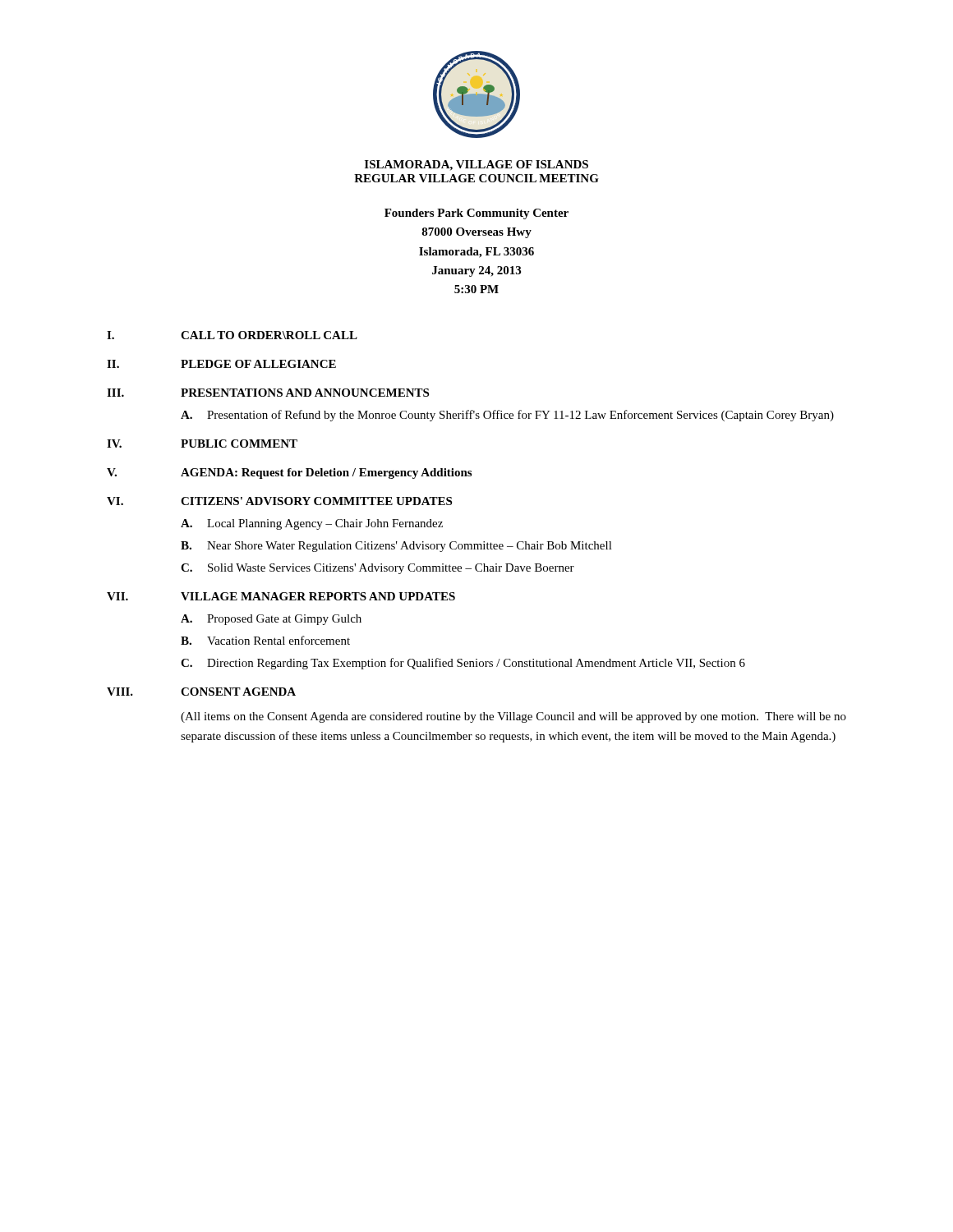Select the logo

coord(476,96)
